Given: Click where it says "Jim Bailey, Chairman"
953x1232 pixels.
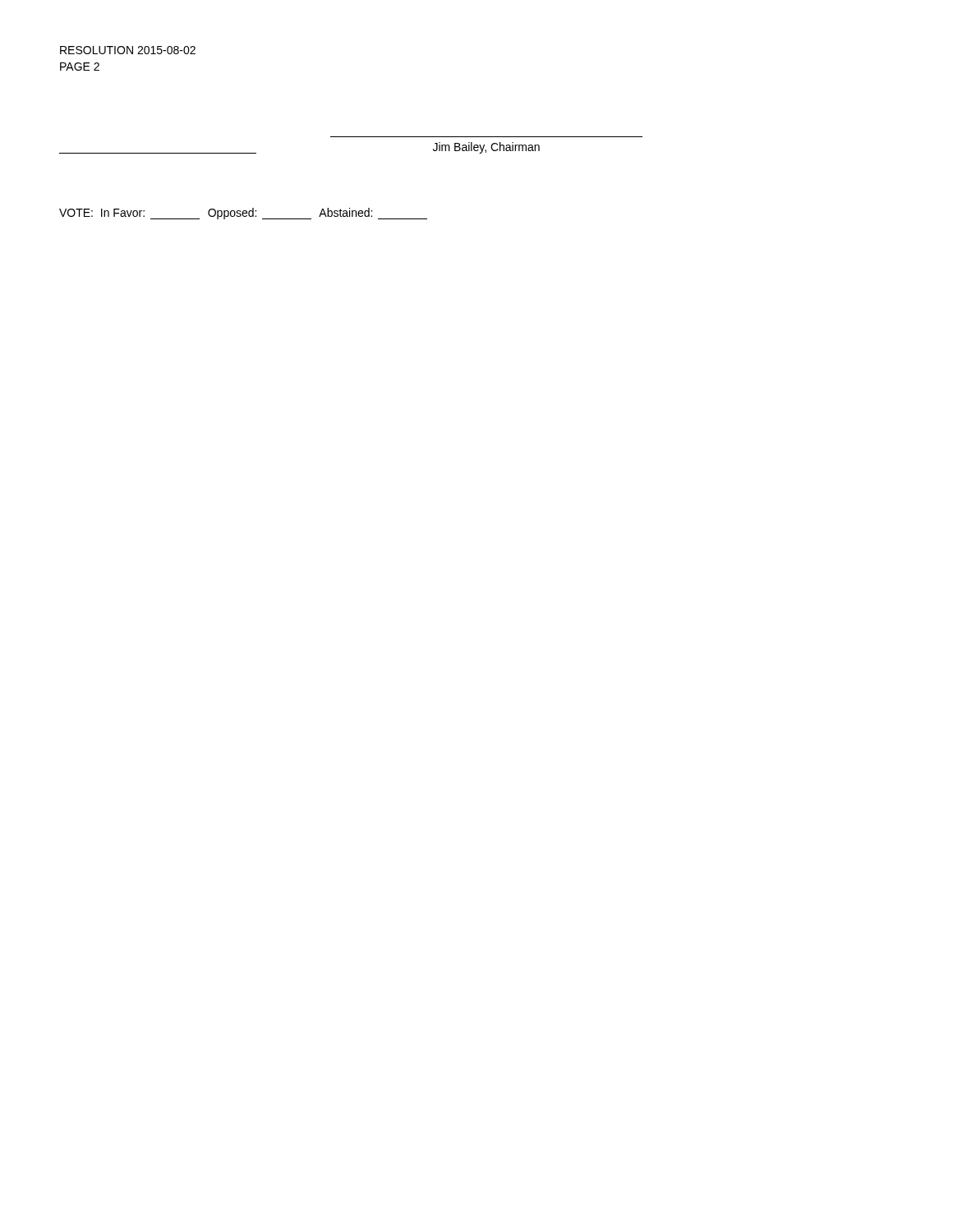Looking at the screenshot, I should tap(351, 145).
